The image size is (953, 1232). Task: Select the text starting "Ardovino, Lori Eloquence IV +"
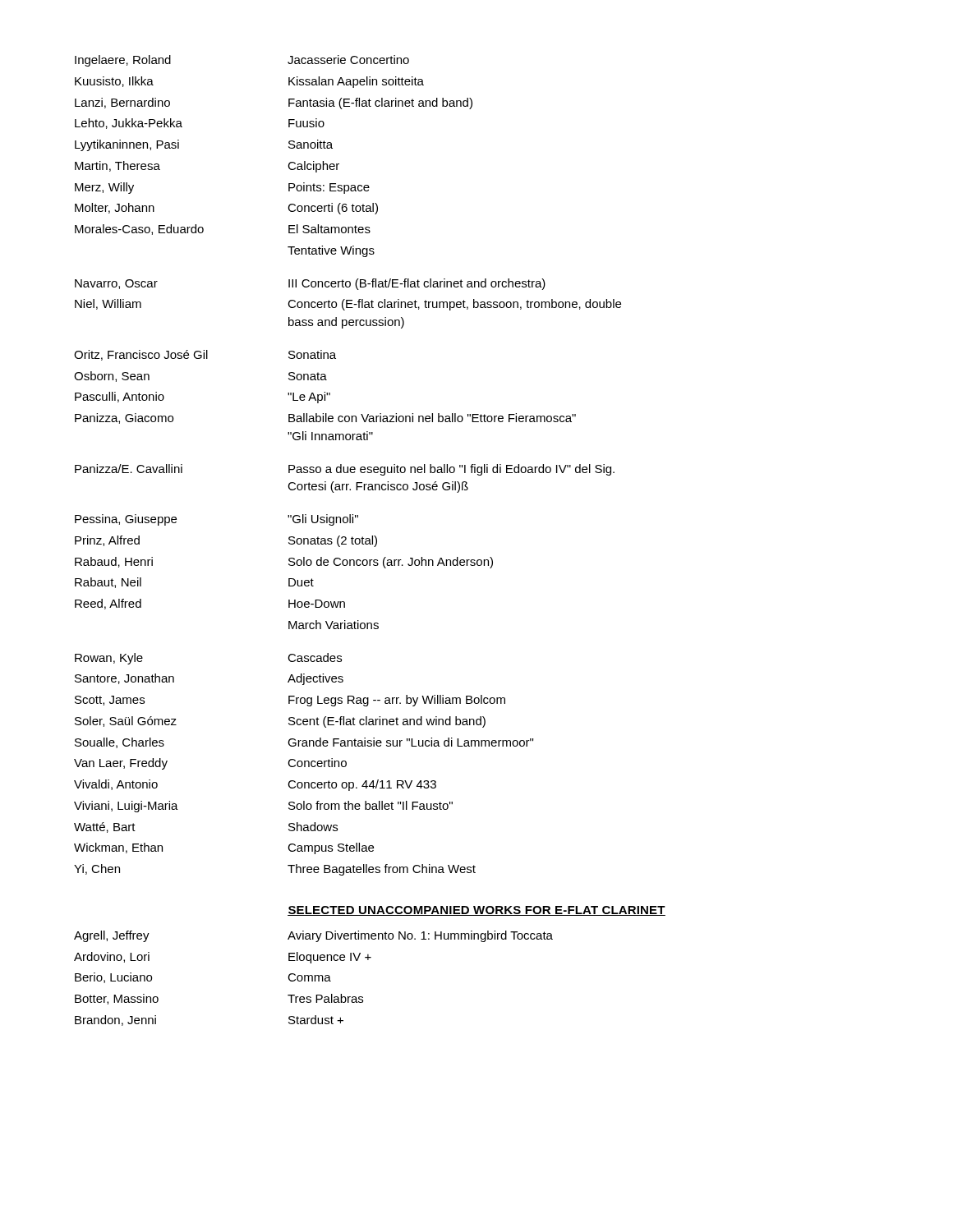coord(110,957)
